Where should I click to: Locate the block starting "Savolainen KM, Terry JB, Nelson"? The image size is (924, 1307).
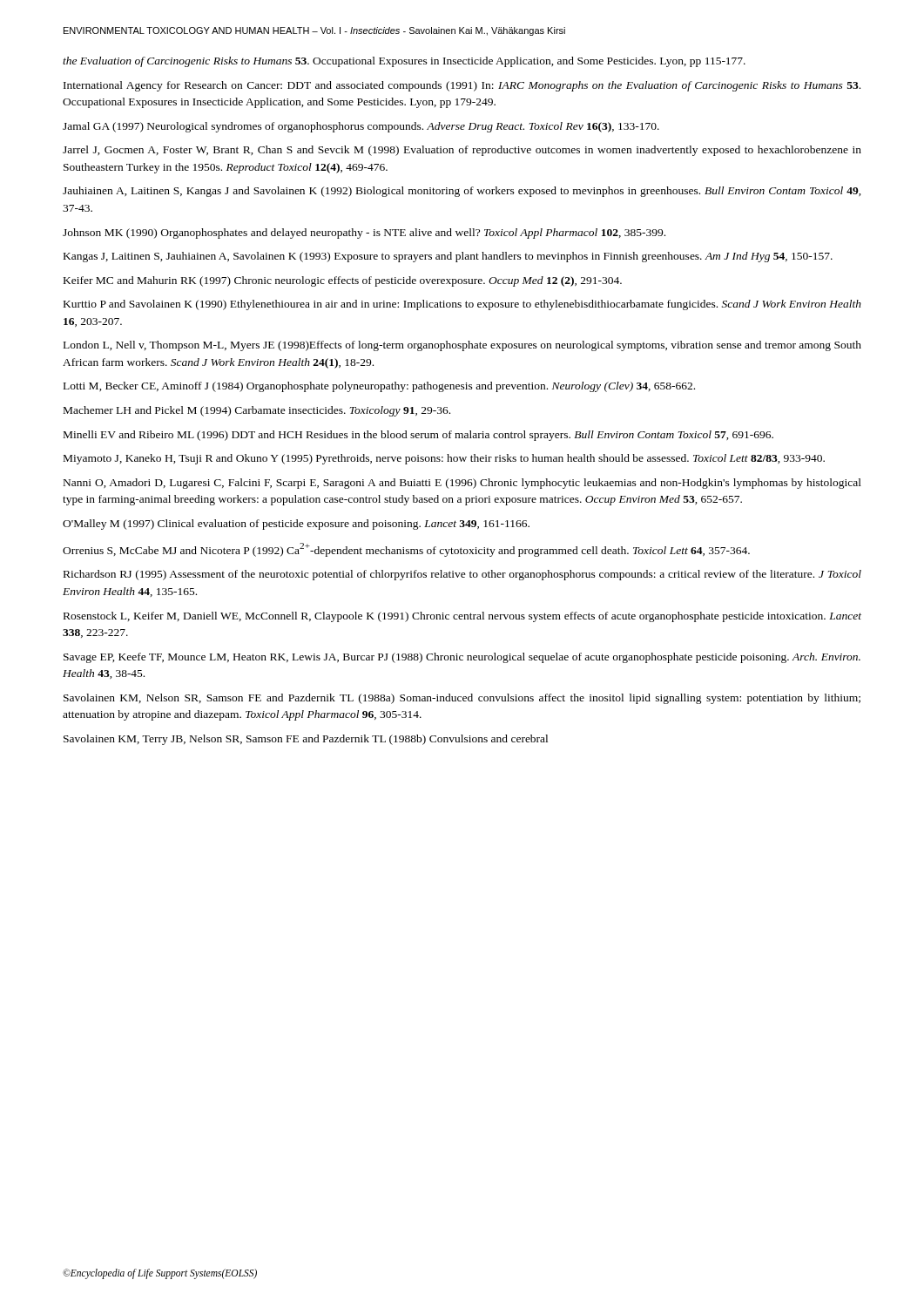click(x=306, y=738)
